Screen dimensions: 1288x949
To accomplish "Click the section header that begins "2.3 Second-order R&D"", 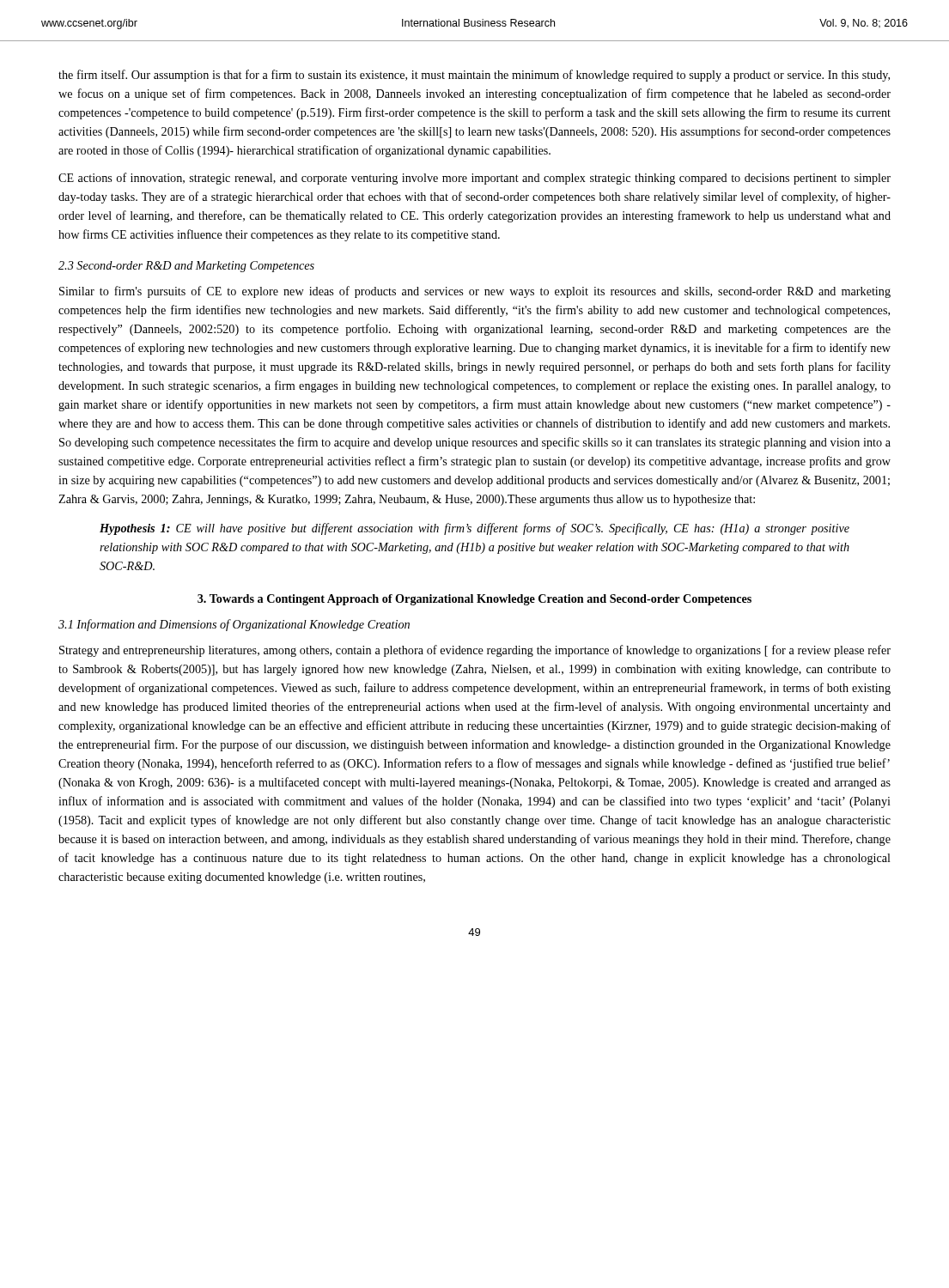I will click(186, 267).
